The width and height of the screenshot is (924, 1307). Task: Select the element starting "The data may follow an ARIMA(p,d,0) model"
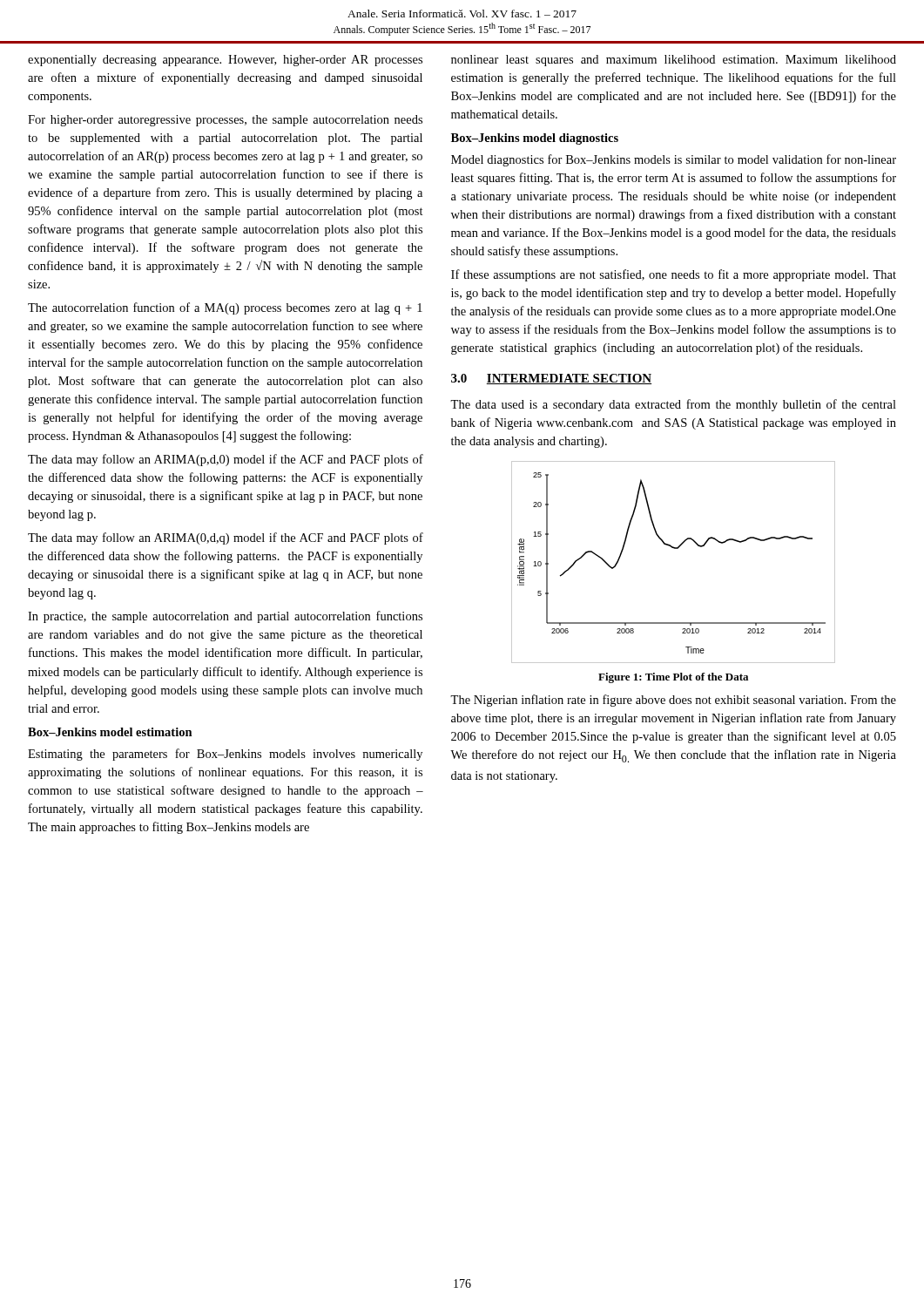click(225, 487)
